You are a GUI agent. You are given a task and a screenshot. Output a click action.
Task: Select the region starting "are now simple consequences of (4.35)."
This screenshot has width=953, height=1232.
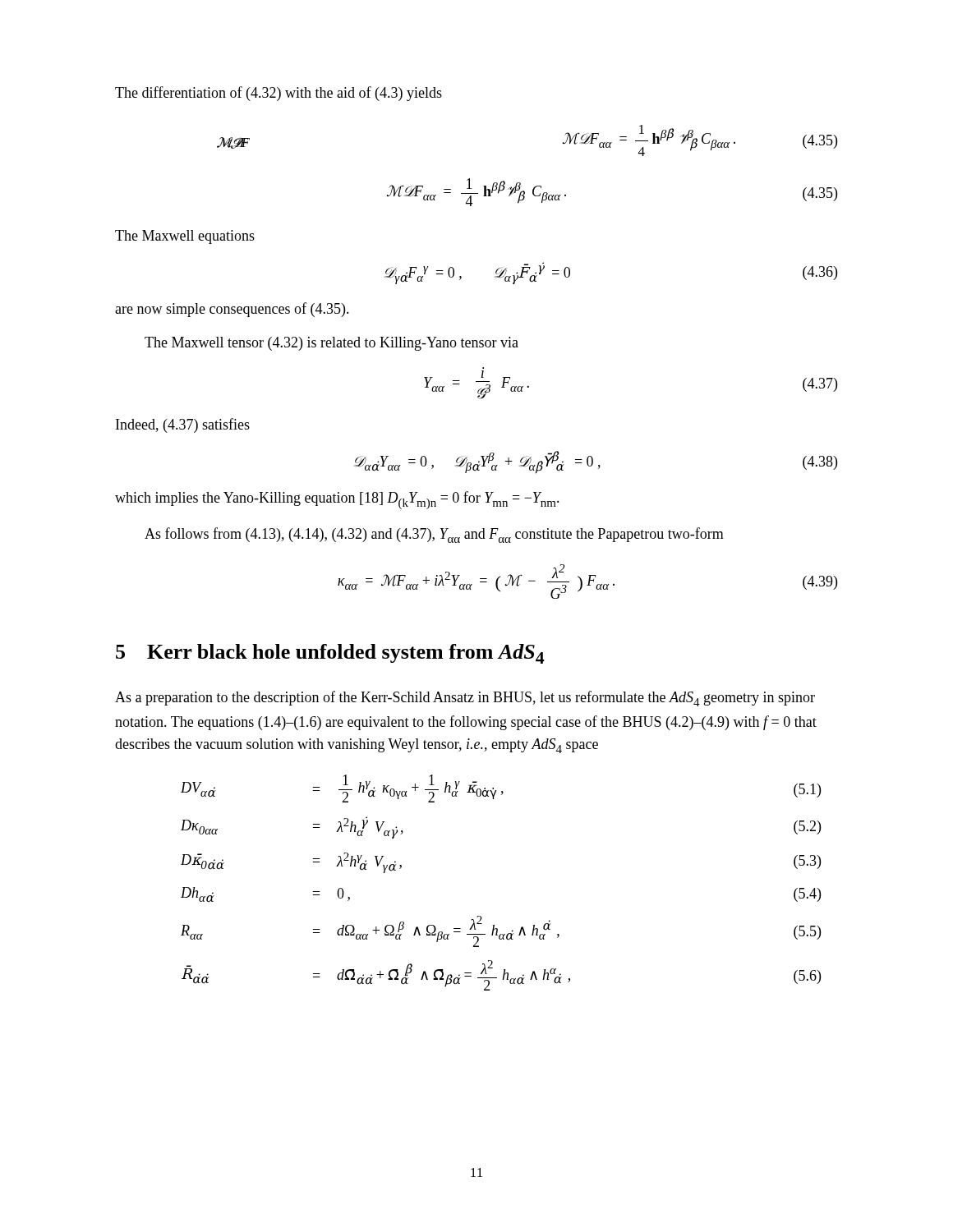click(232, 309)
